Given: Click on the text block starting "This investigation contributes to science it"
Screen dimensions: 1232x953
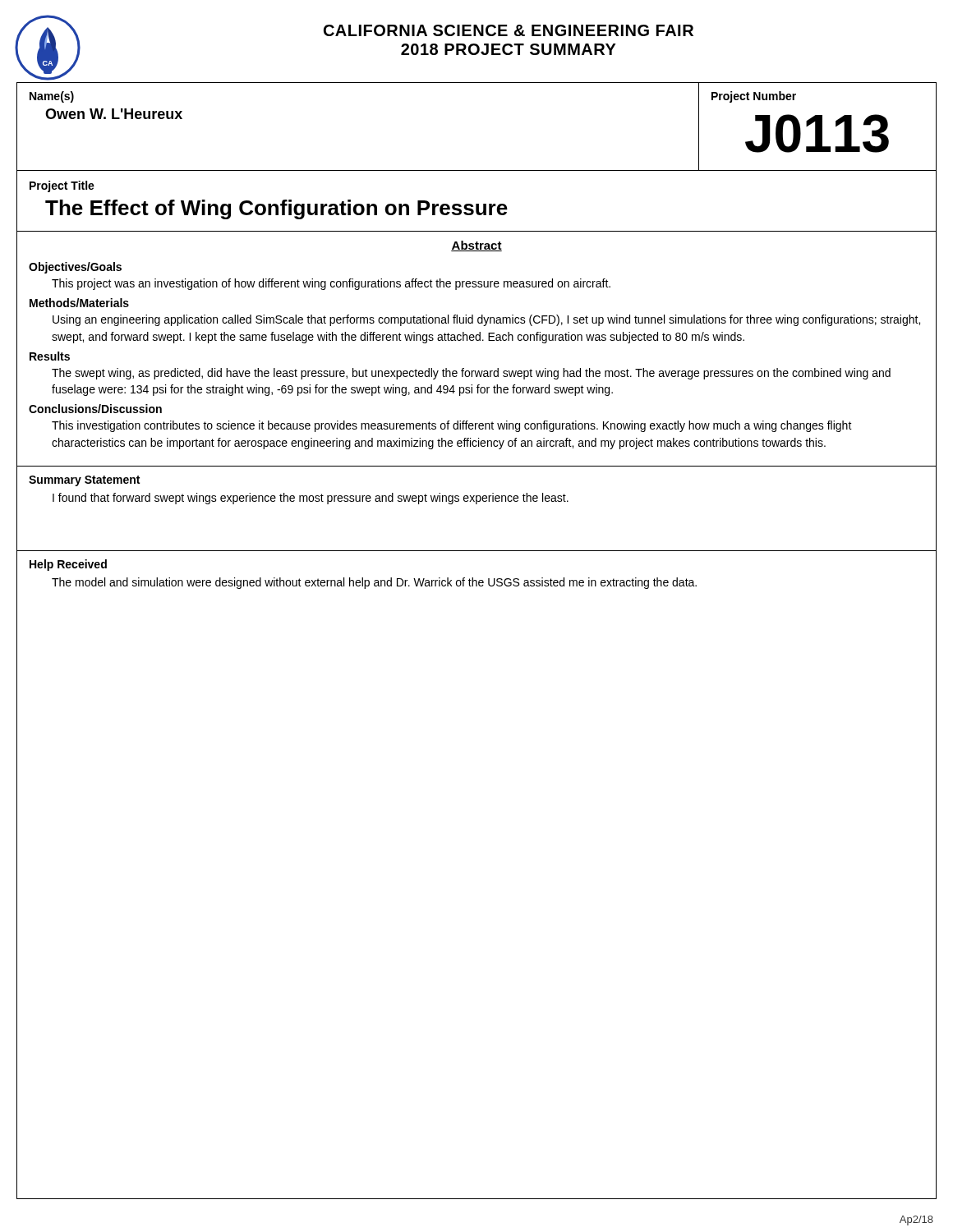Looking at the screenshot, I should coord(452,434).
